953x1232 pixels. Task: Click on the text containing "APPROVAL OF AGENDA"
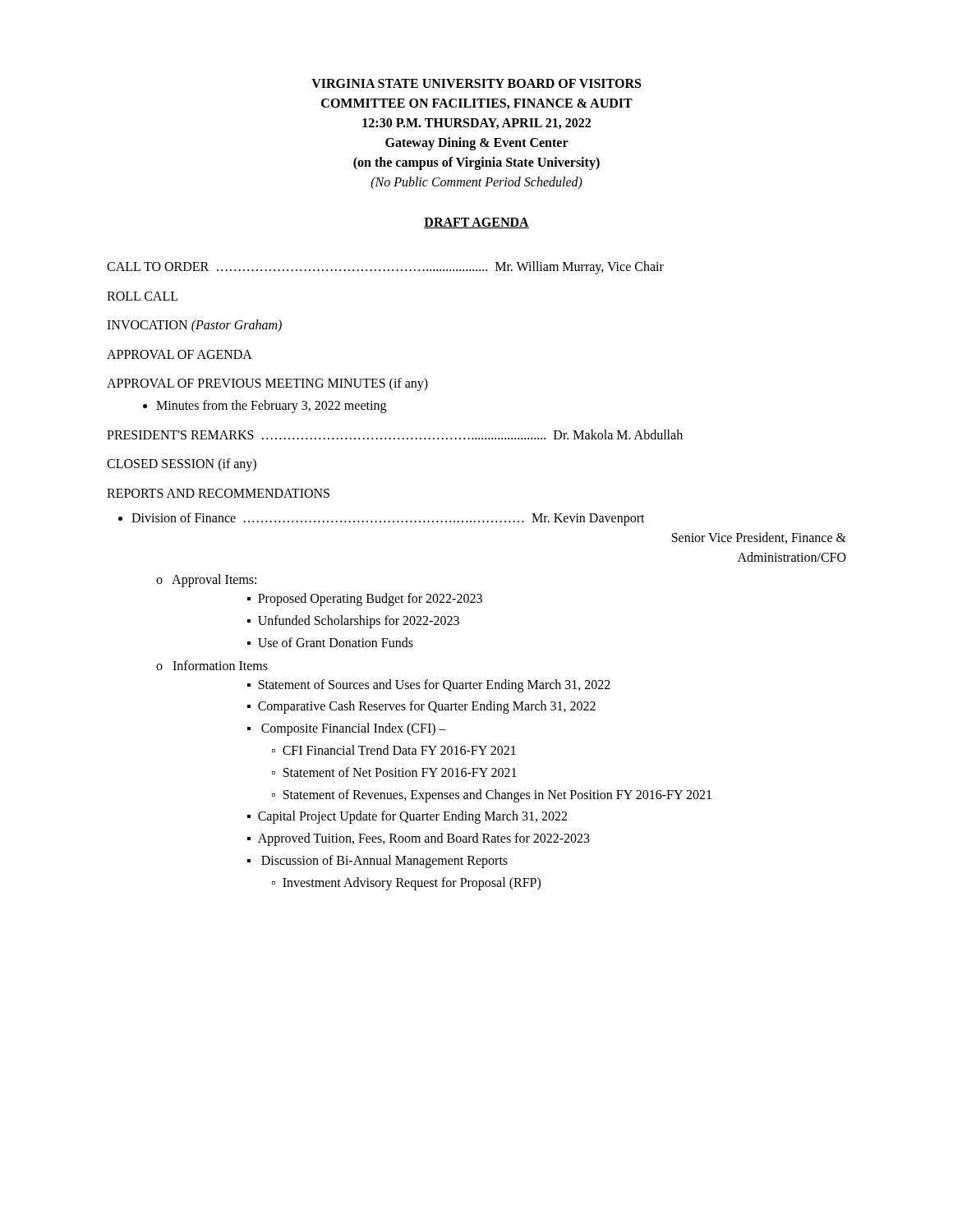(x=179, y=354)
